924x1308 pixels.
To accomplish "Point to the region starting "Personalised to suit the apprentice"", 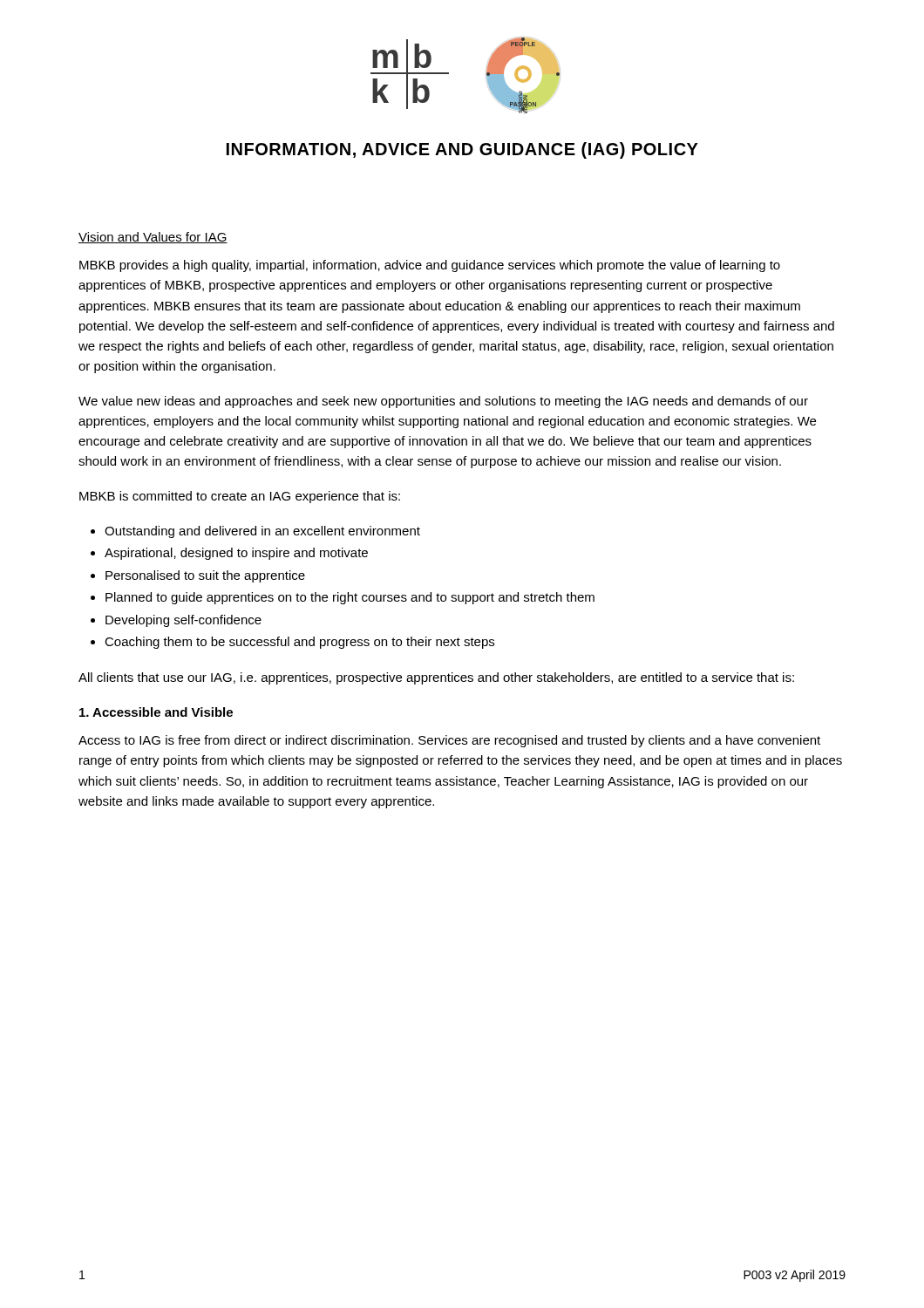I will click(x=205, y=575).
